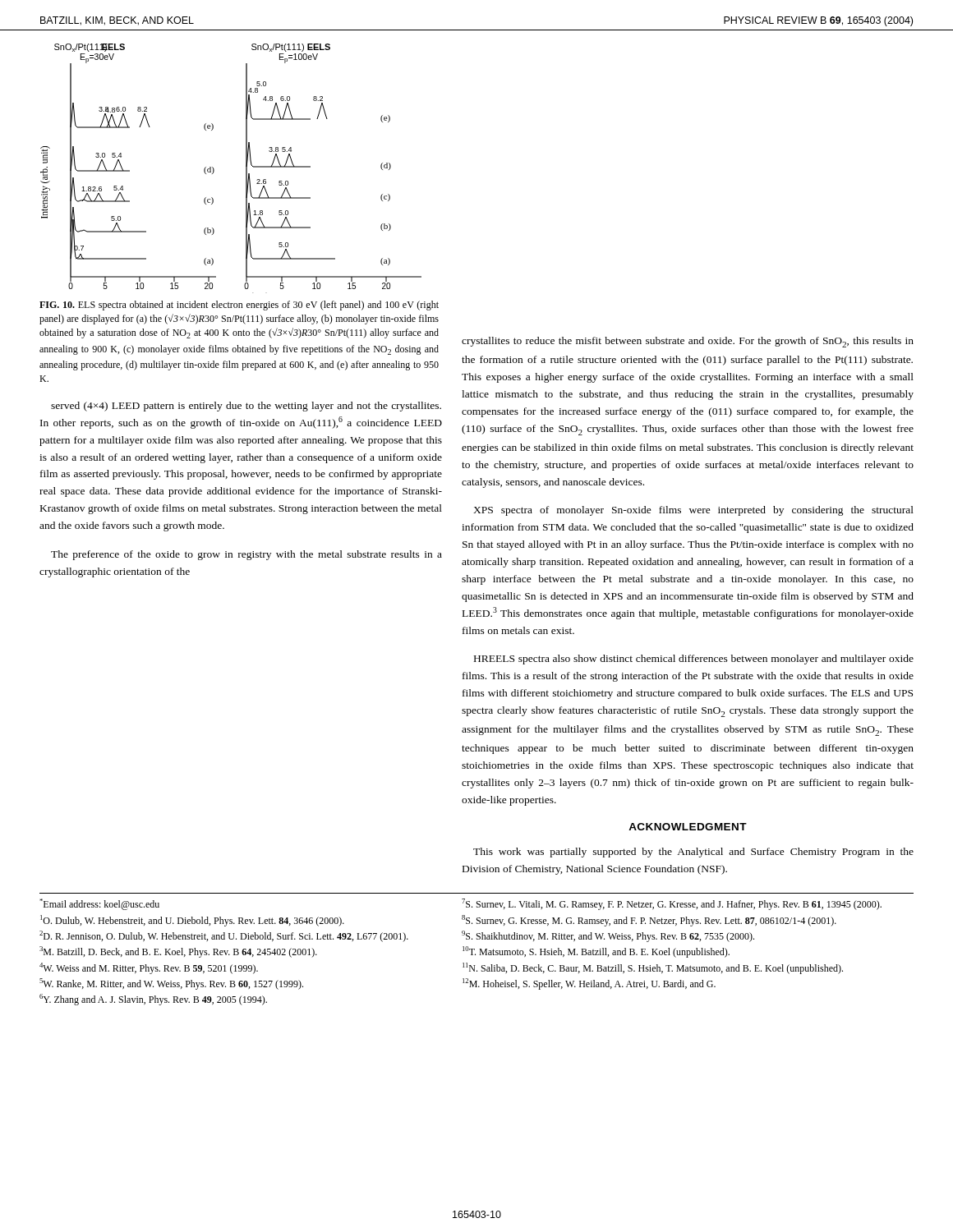Find the text block starting "FIG. 10. ELS spectra obtained at incident electron"
The width and height of the screenshot is (953, 1232).
(x=239, y=342)
